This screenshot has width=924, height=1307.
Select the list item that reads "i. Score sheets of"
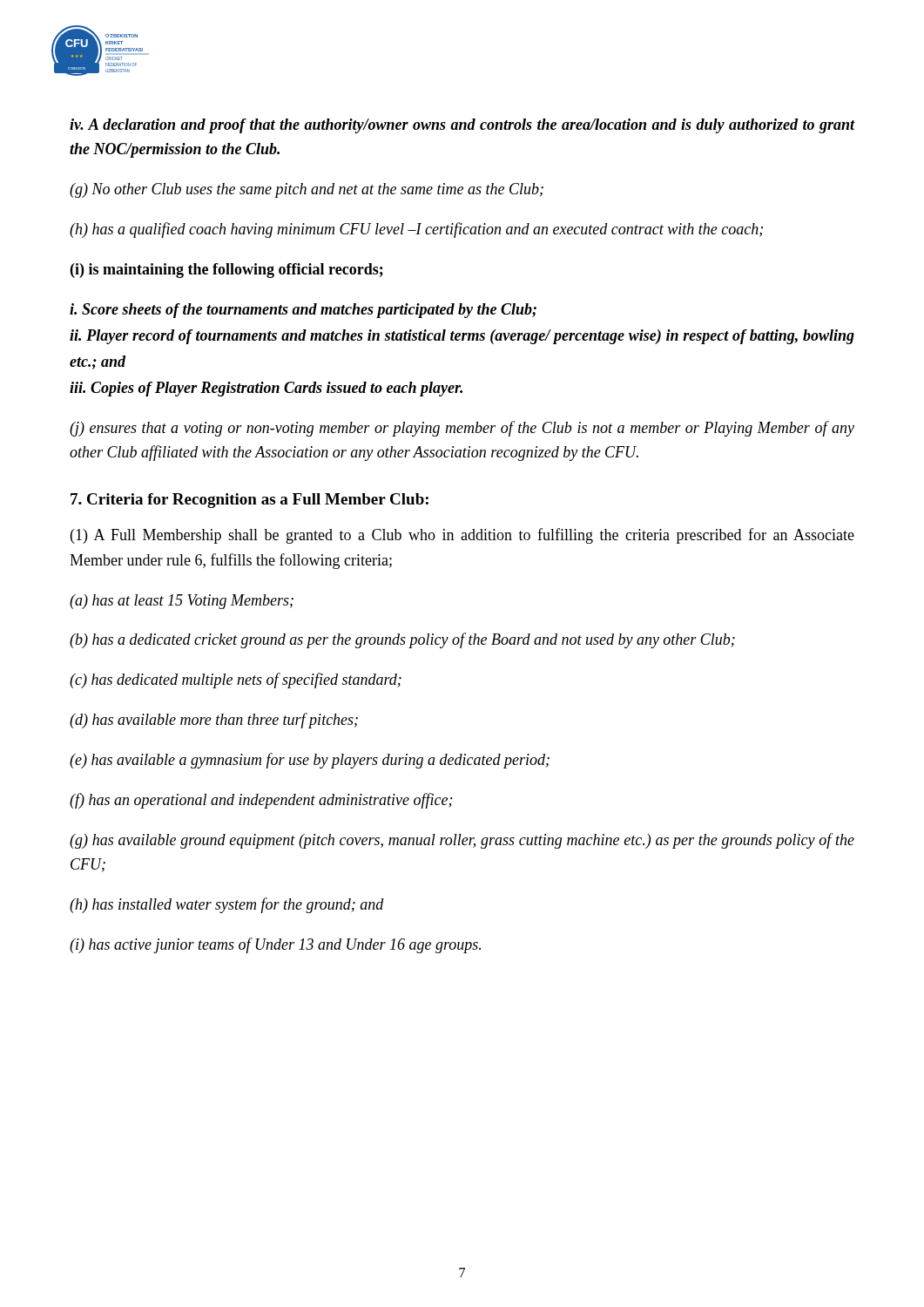tap(462, 349)
